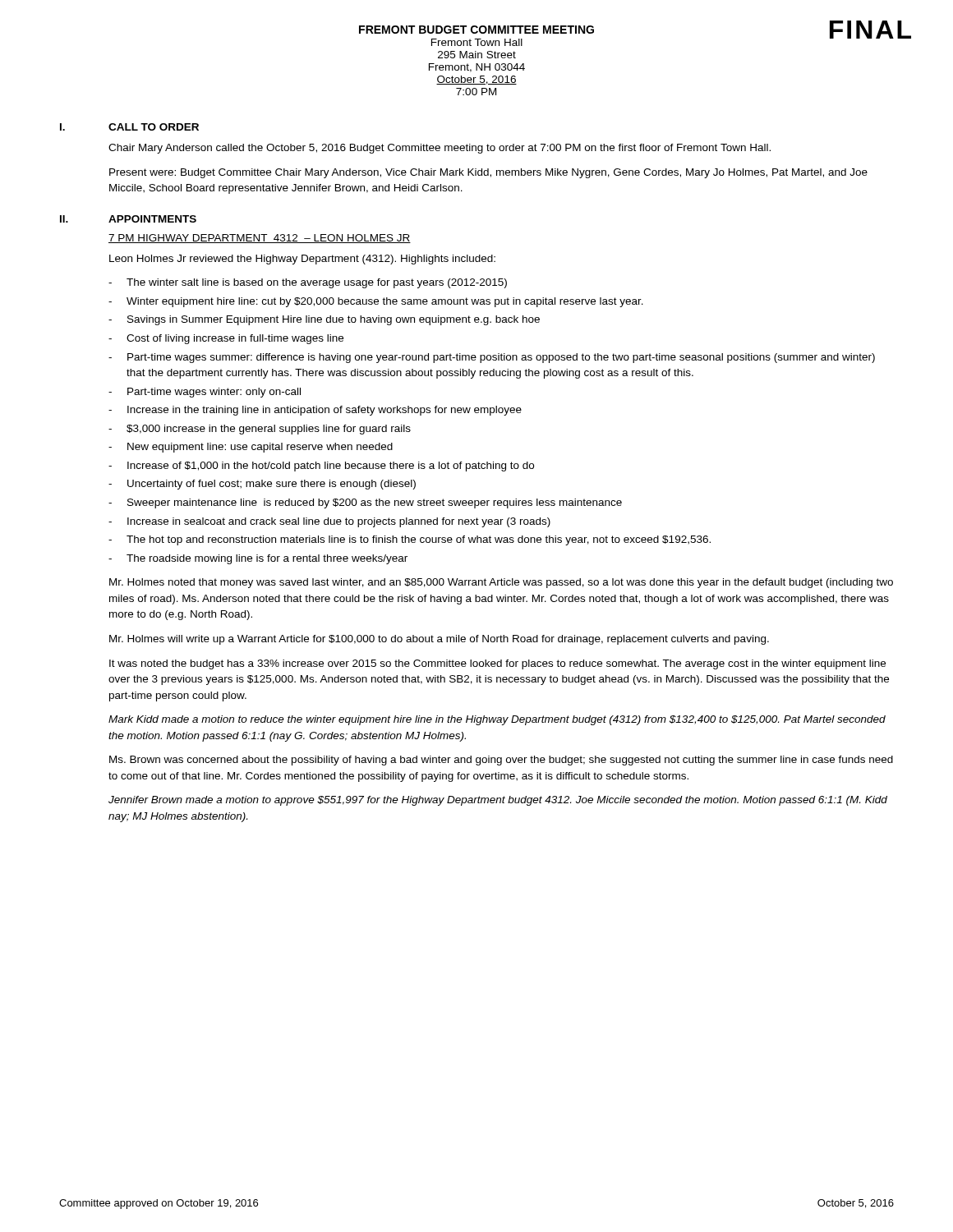Image resolution: width=953 pixels, height=1232 pixels.
Task: Locate the passage starting "- New equipment line: use"
Action: pos(251,448)
